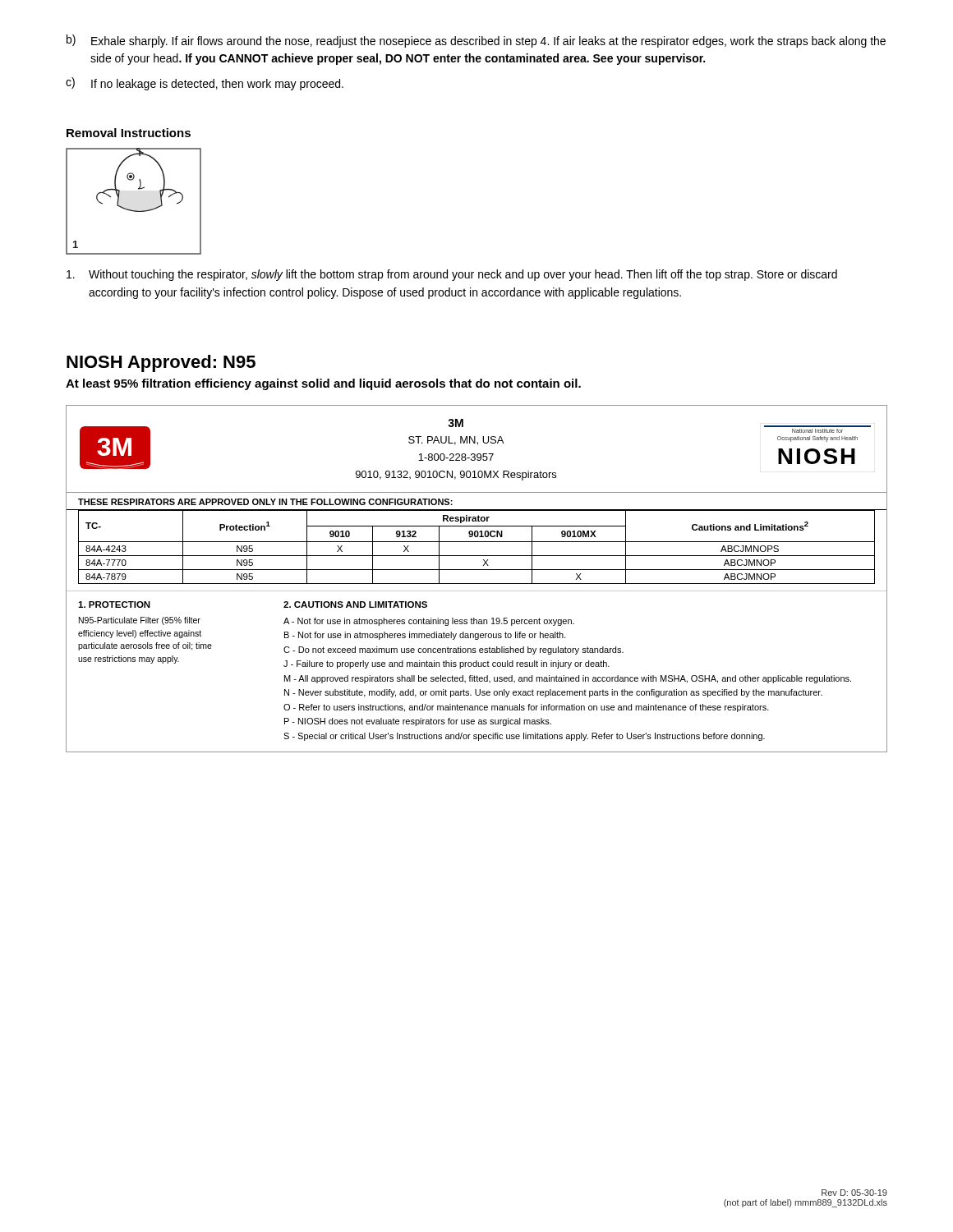The image size is (953, 1232).
Task: Navigate to the region starting "THESE RESPIRATORS ARE APPROVED ONLY IN THE FOLLOWING"
Action: coord(266,501)
